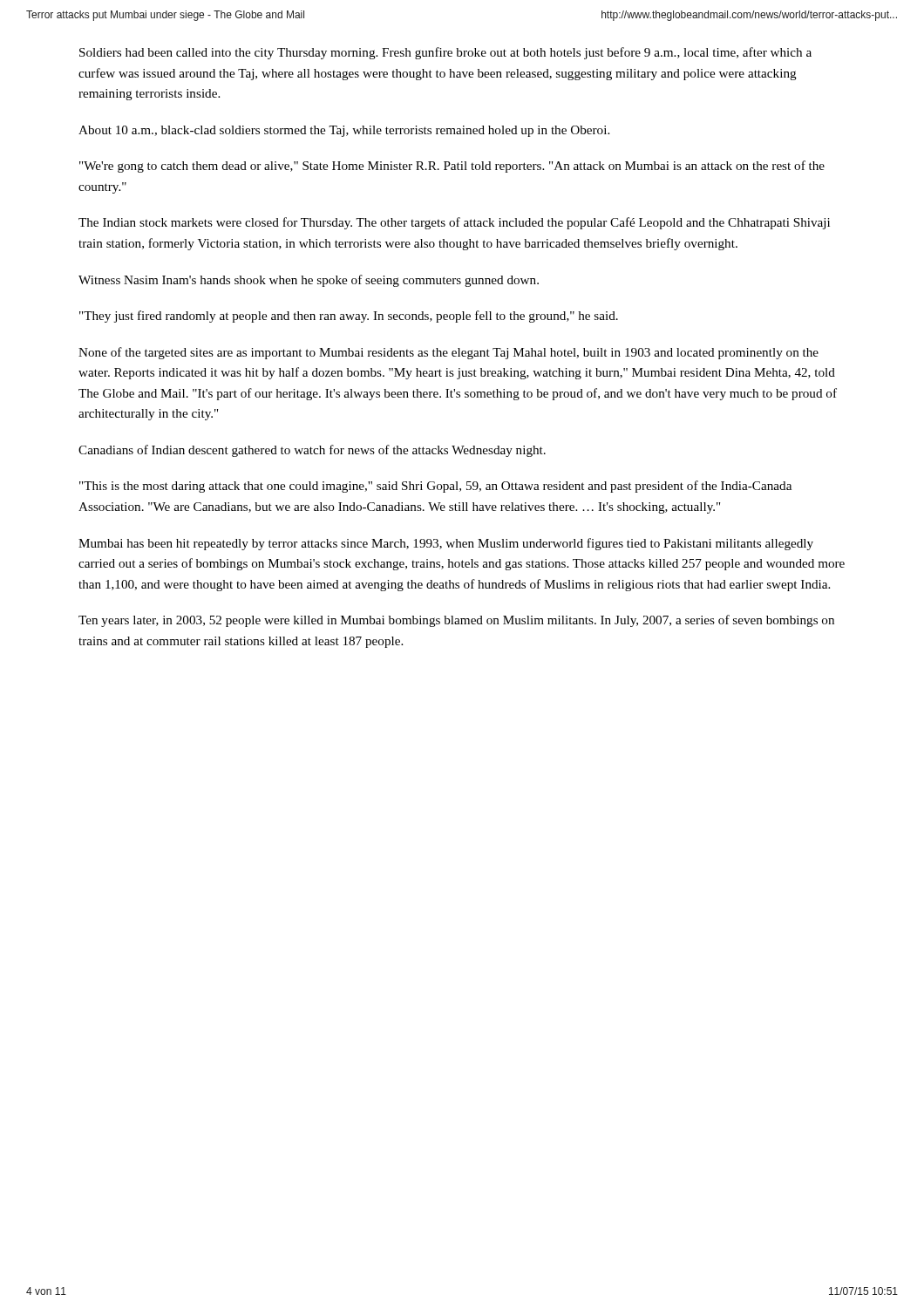Click on the text block that says "Soldiers had been"
Viewport: 924px width, 1308px height.
(445, 72)
